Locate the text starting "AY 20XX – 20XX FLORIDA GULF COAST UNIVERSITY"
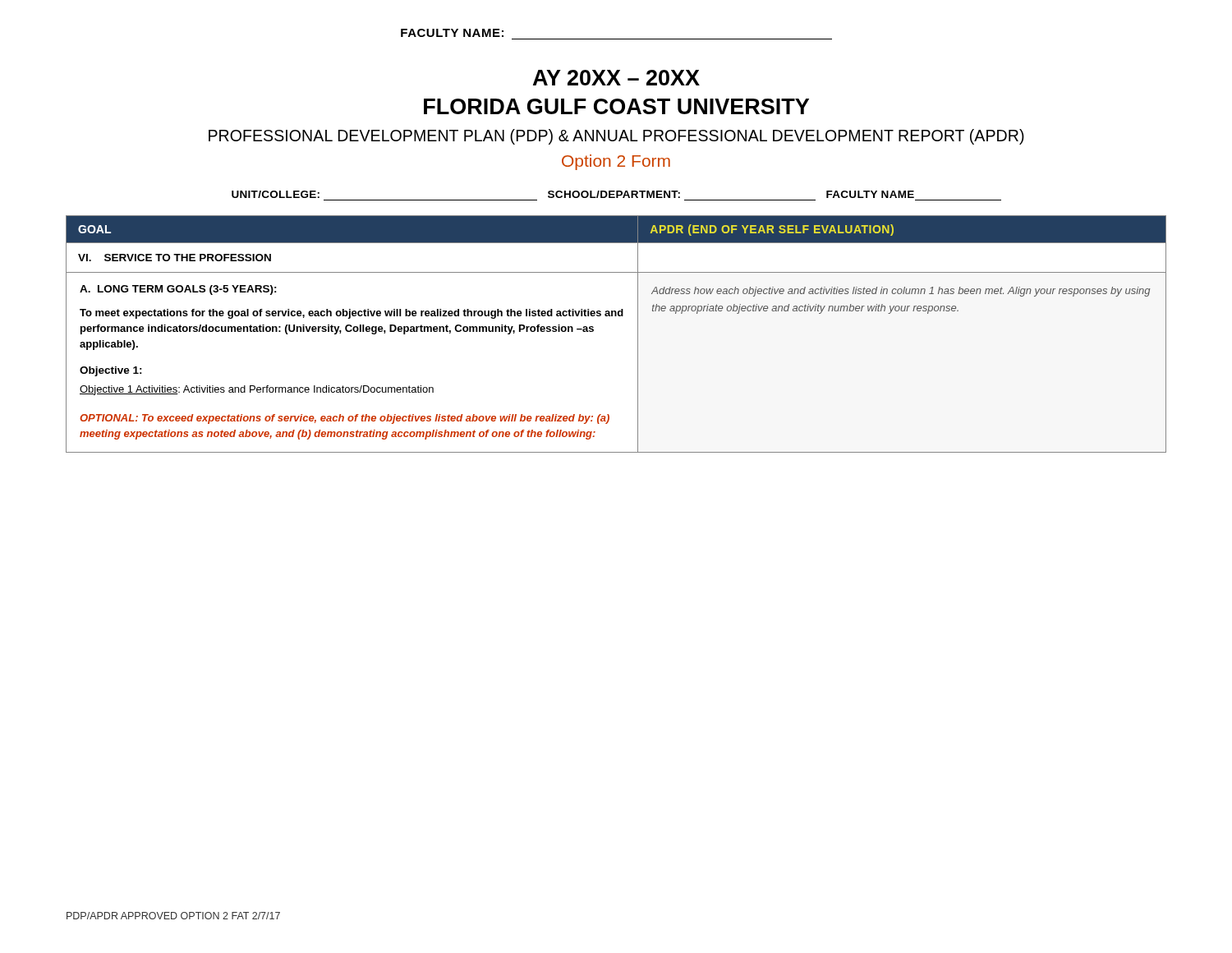The width and height of the screenshot is (1232, 953). 616,118
